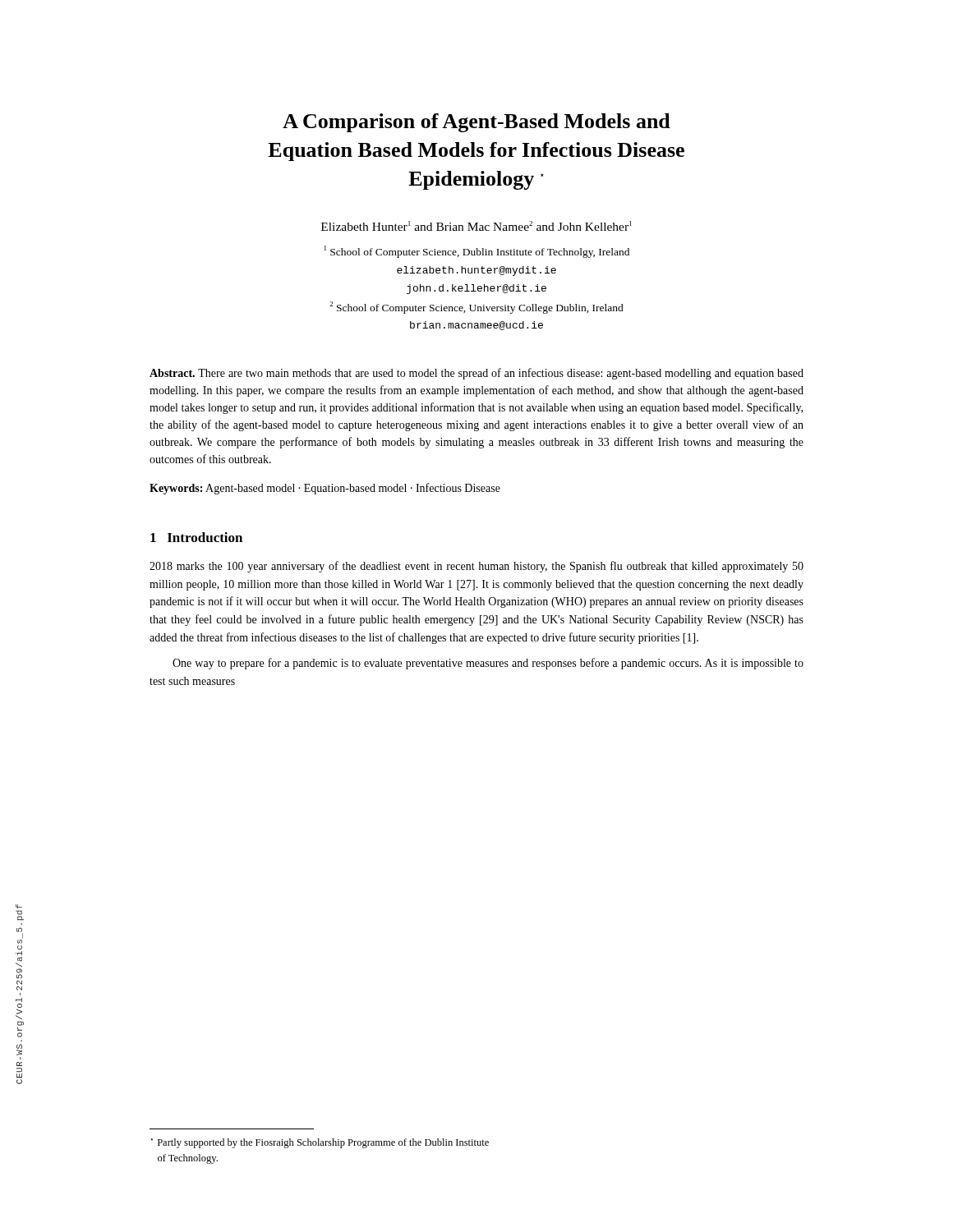Screen dimensions: 1232x953
Task: Select the block starting "One way to prepare for a pandemic"
Action: pyautogui.click(x=476, y=672)
